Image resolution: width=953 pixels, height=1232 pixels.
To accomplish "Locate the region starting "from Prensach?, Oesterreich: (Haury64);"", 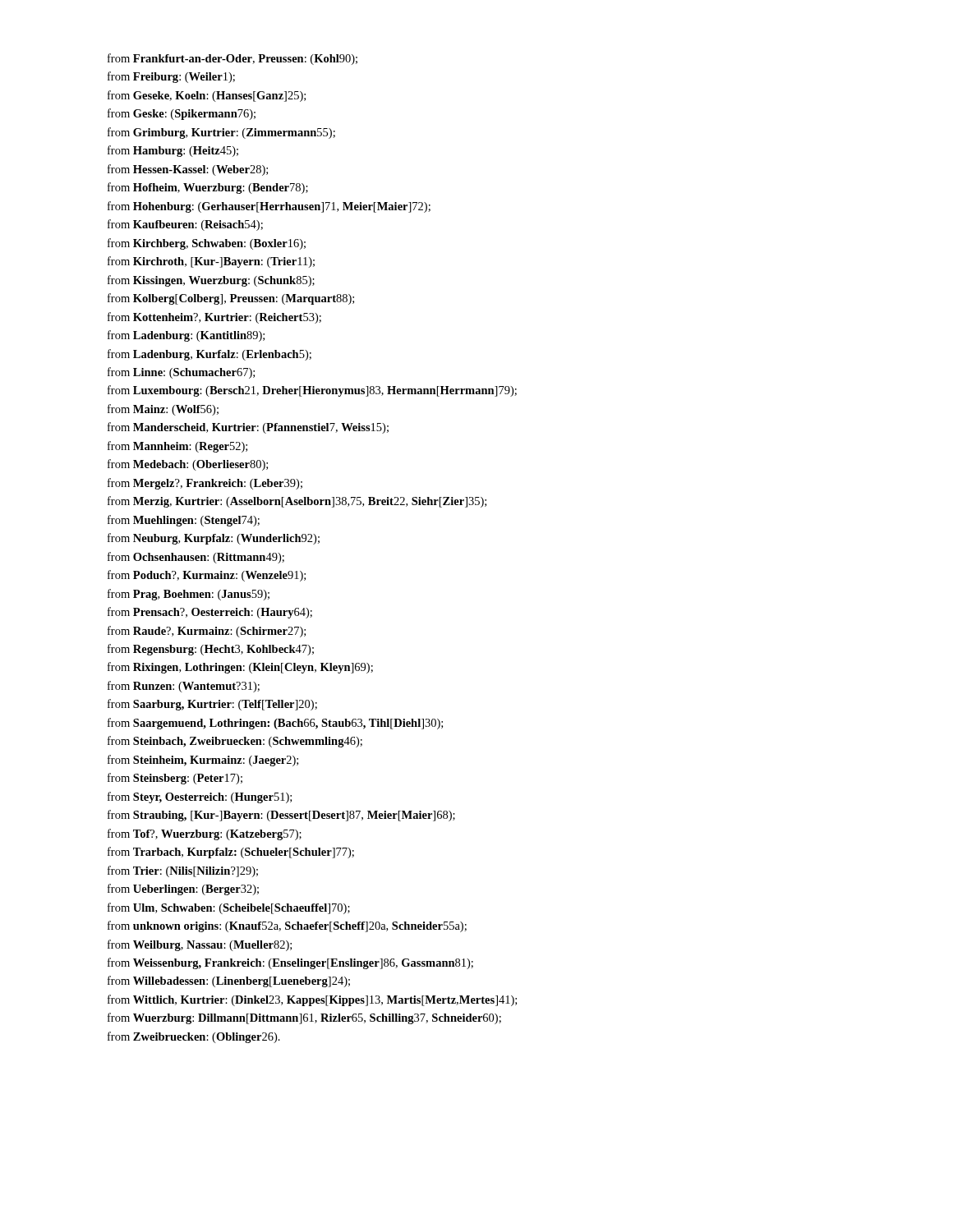I will (x=210, y=613).
